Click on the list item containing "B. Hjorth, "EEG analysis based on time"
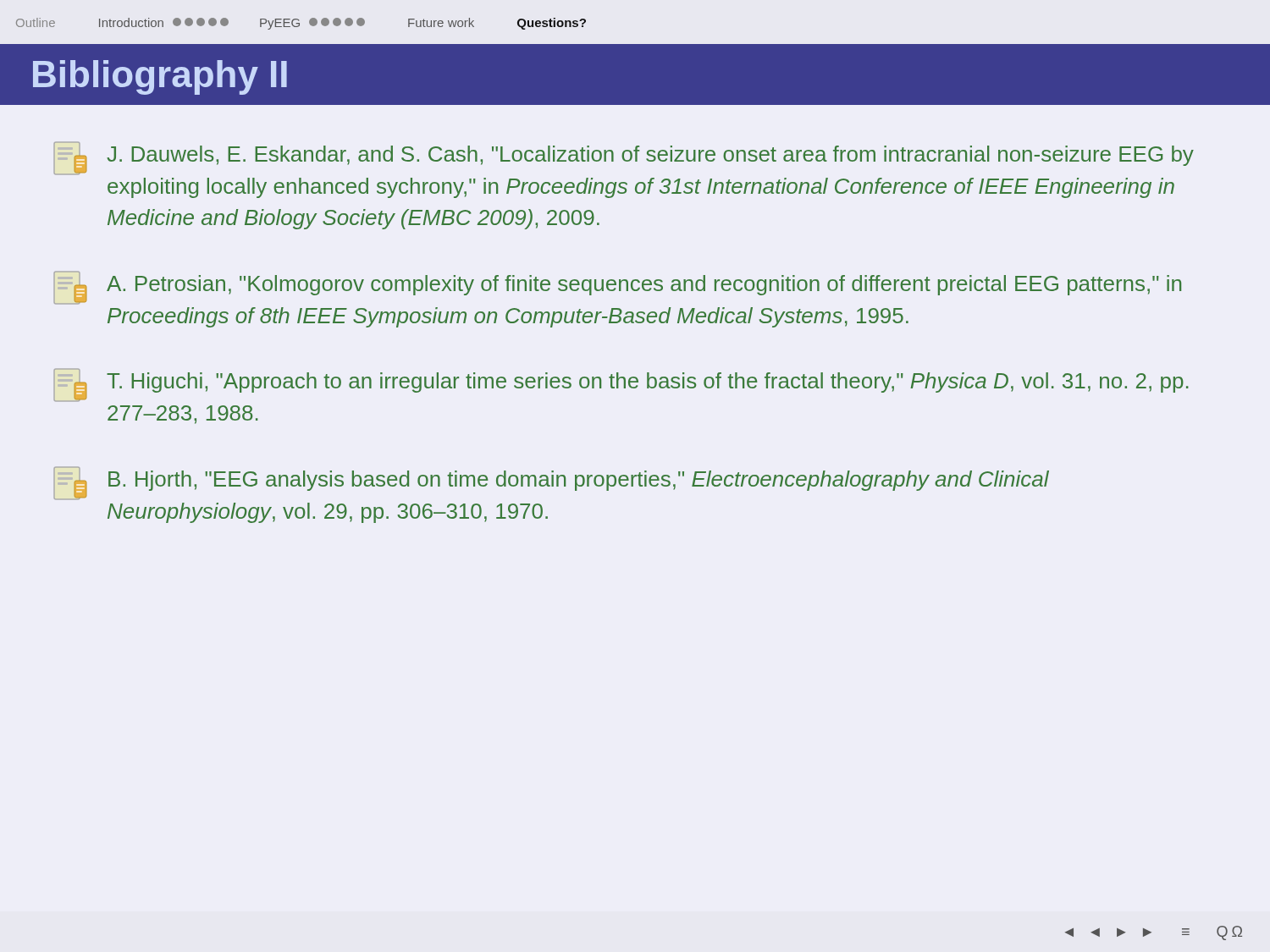 click(631, 495)
